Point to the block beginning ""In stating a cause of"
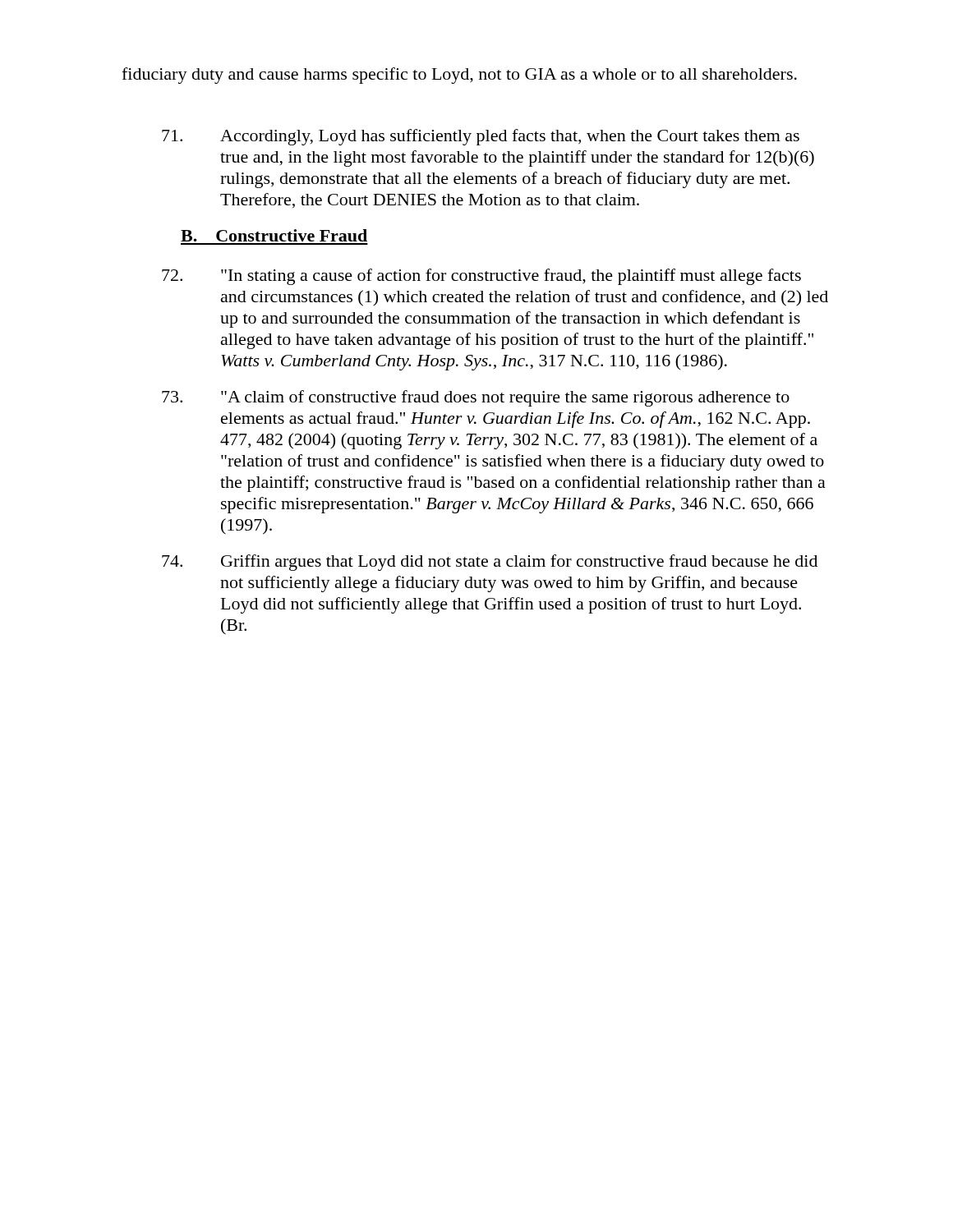Image resolution: width=953 pixels, height=1232 pixels. pos(476,318)
